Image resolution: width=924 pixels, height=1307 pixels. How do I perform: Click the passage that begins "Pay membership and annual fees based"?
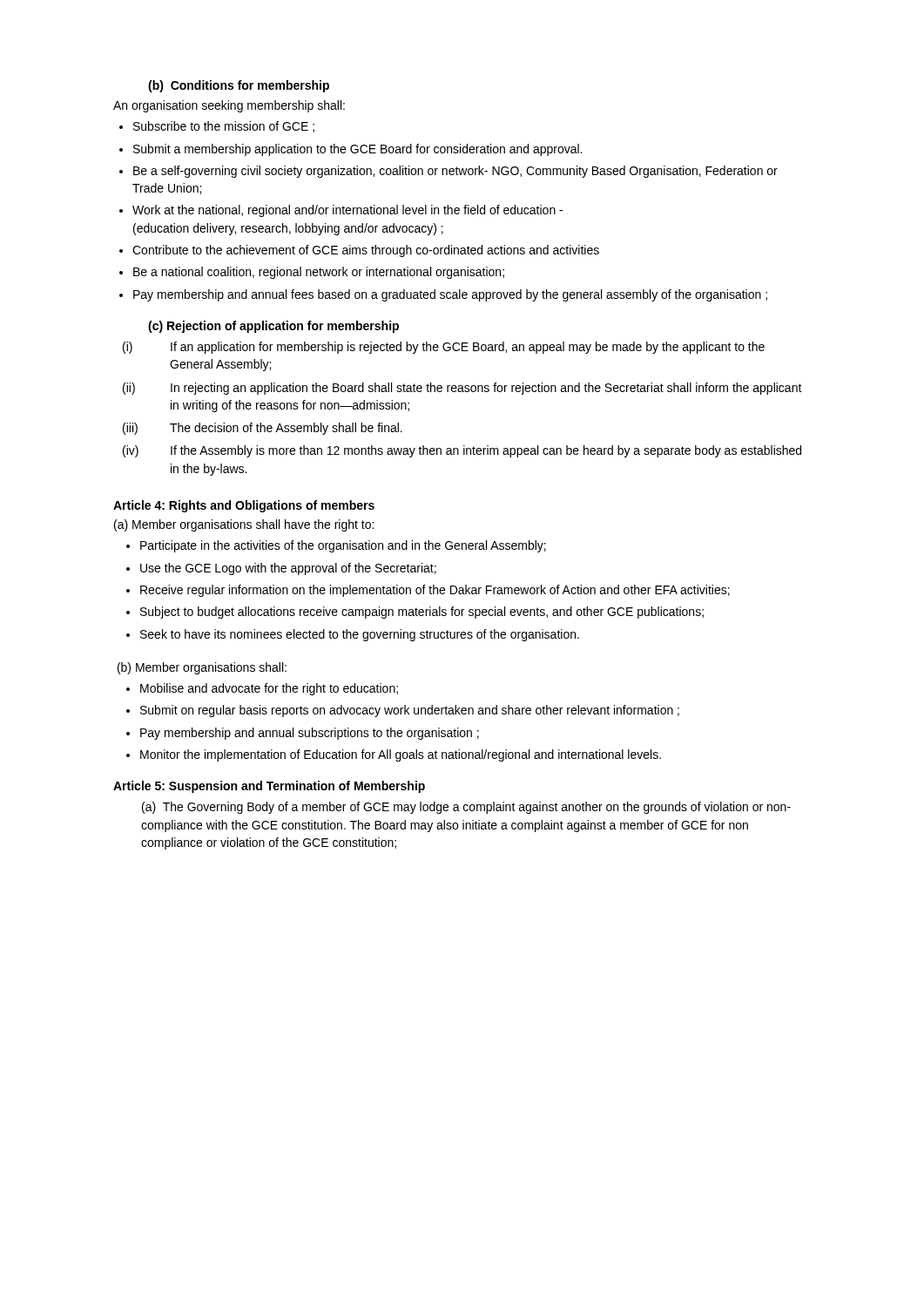pos(450,294)
